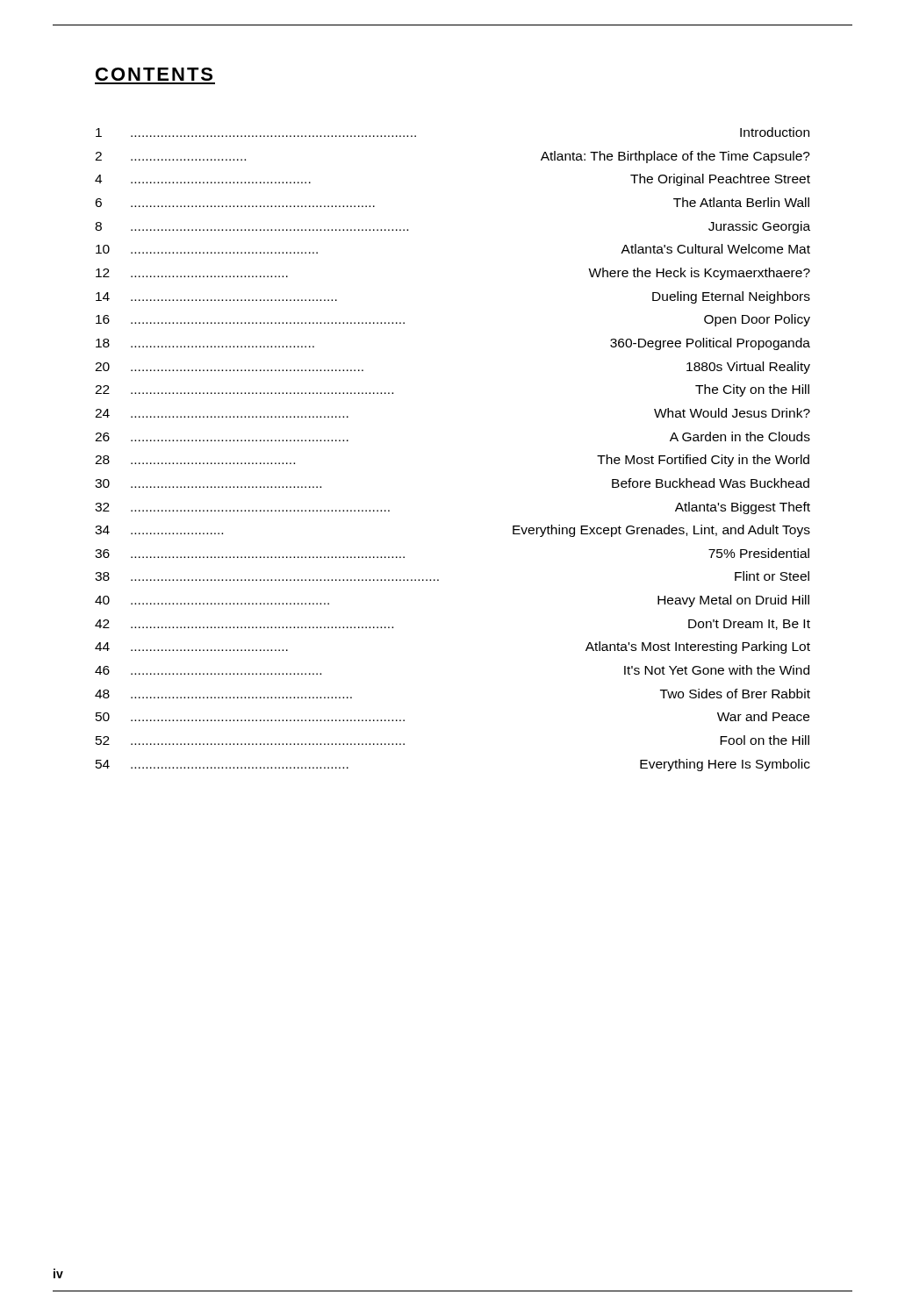Find the element starting "38 .................................................................................. Flint or Steel"

point(98,576)
